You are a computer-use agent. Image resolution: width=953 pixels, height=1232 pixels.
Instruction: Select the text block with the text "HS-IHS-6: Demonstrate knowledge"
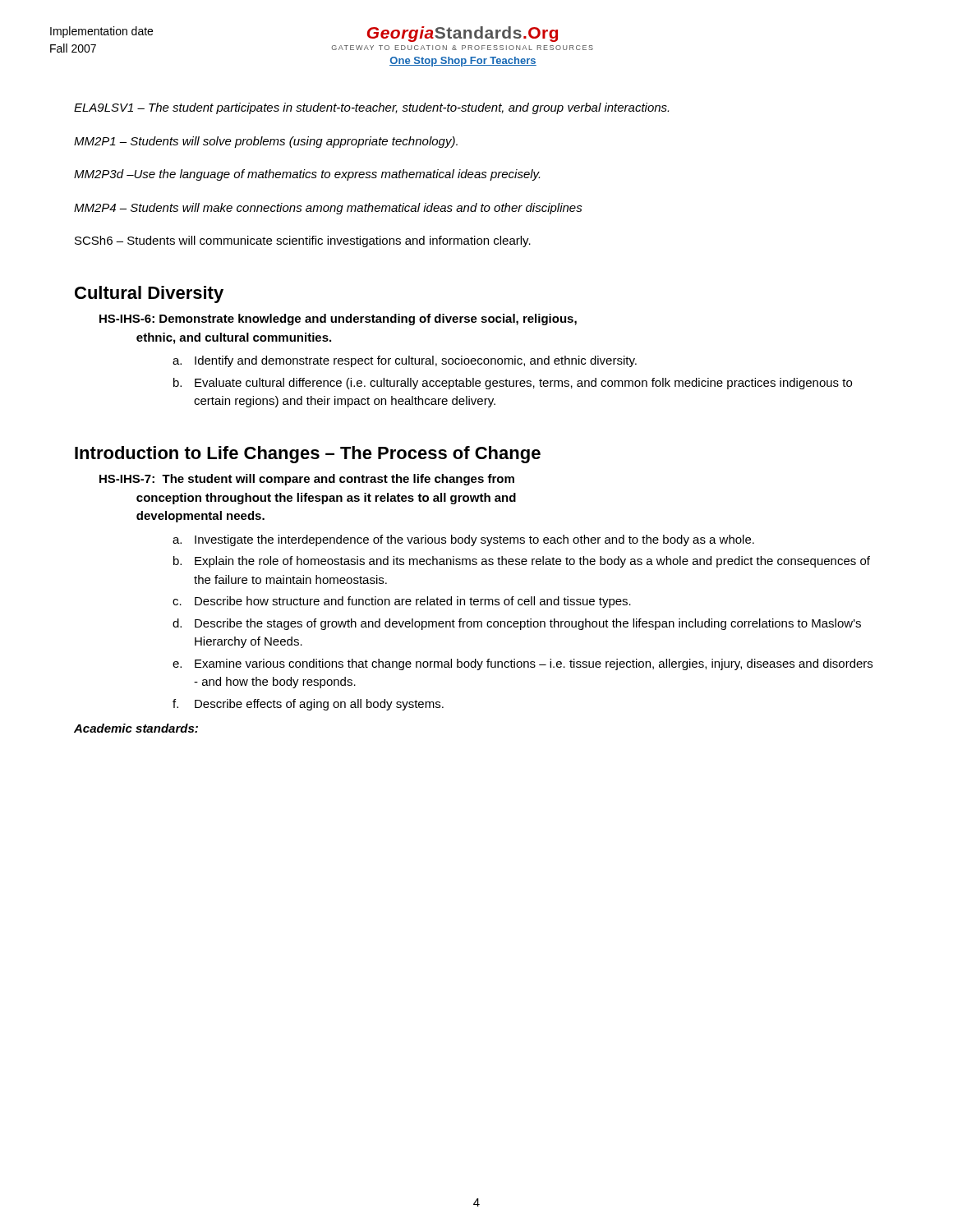point(338,328)
